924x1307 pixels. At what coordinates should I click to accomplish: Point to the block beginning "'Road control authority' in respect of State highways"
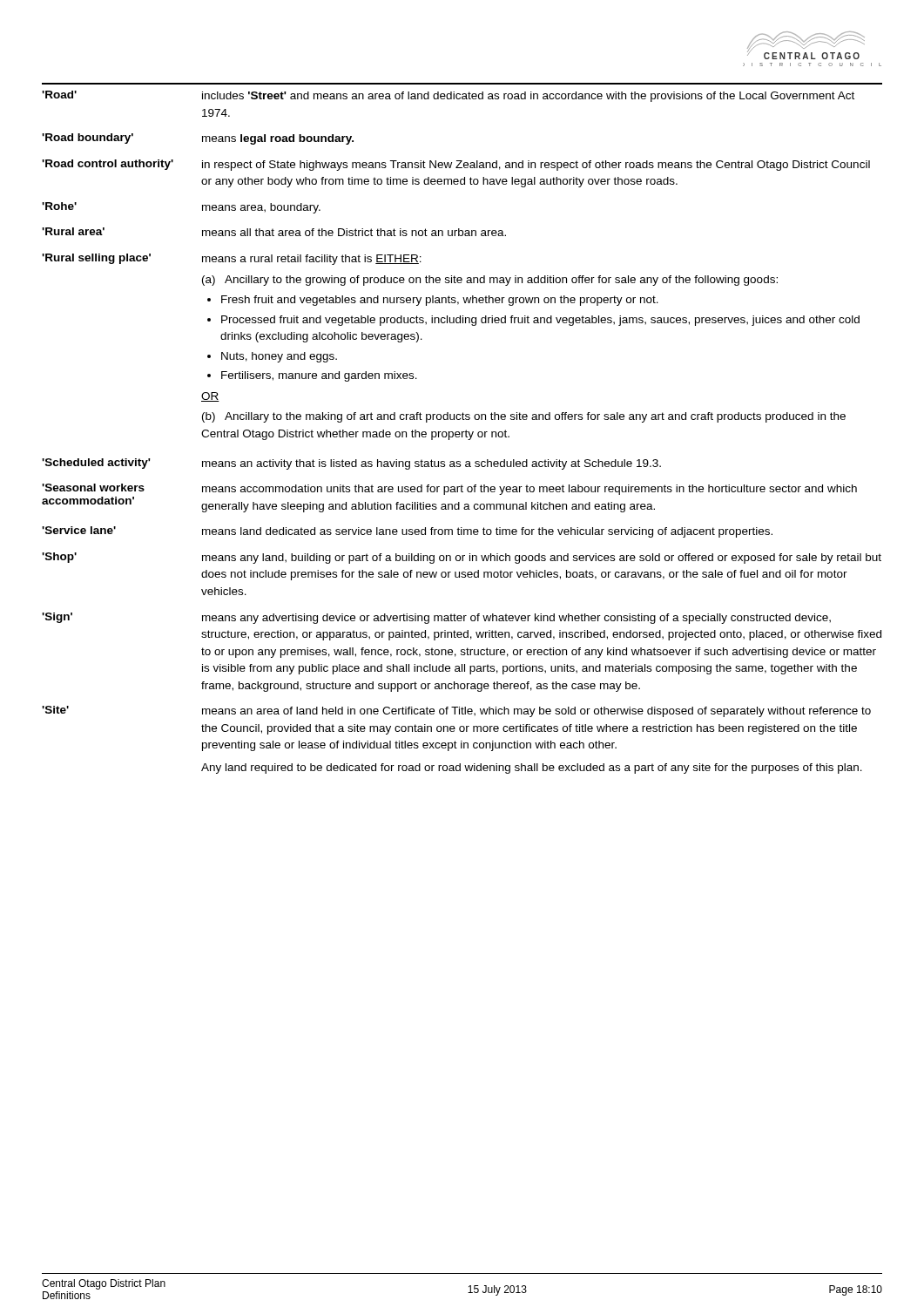coord(462,173)
